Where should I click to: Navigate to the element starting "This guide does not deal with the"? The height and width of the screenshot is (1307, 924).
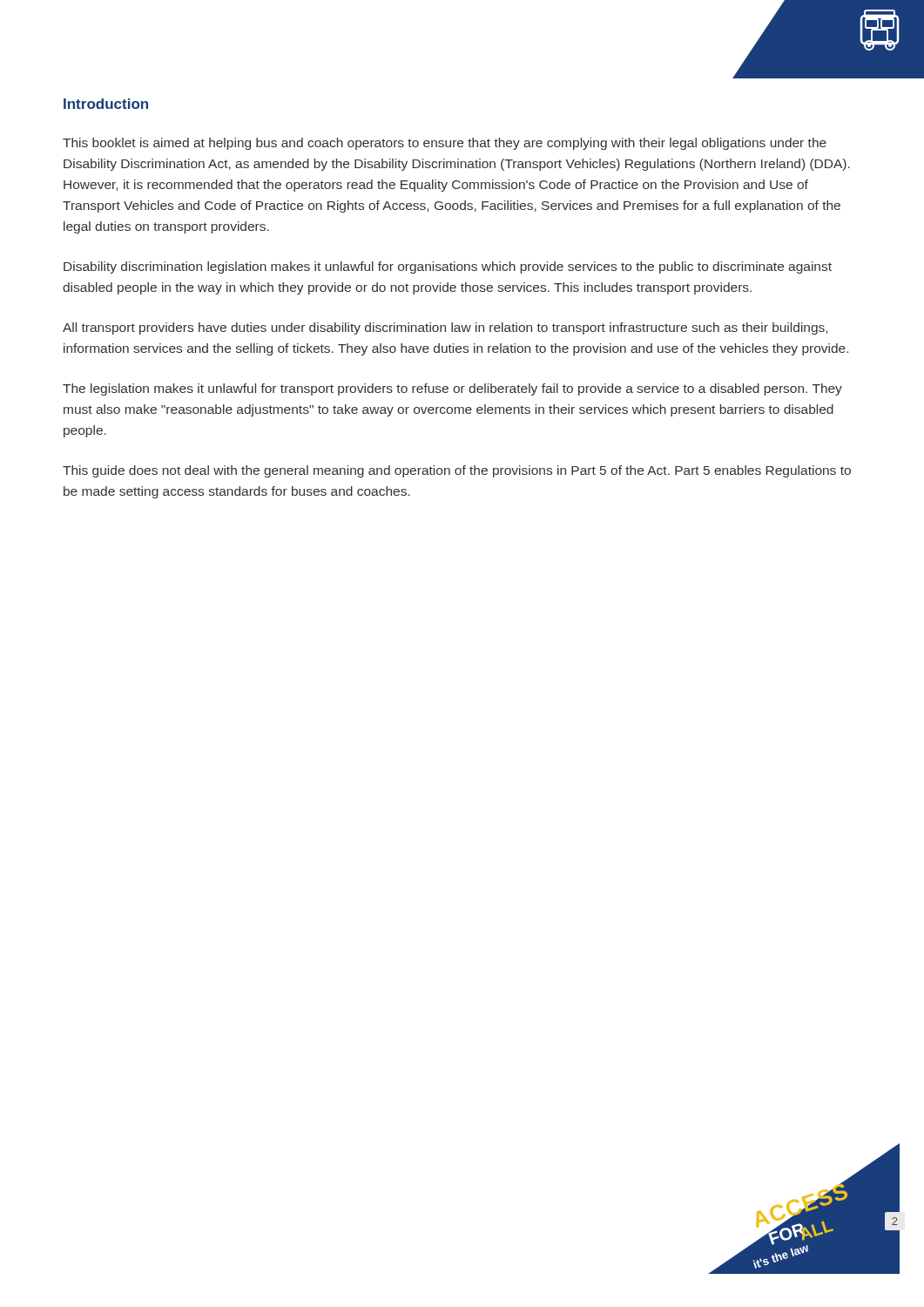(457, 481)
